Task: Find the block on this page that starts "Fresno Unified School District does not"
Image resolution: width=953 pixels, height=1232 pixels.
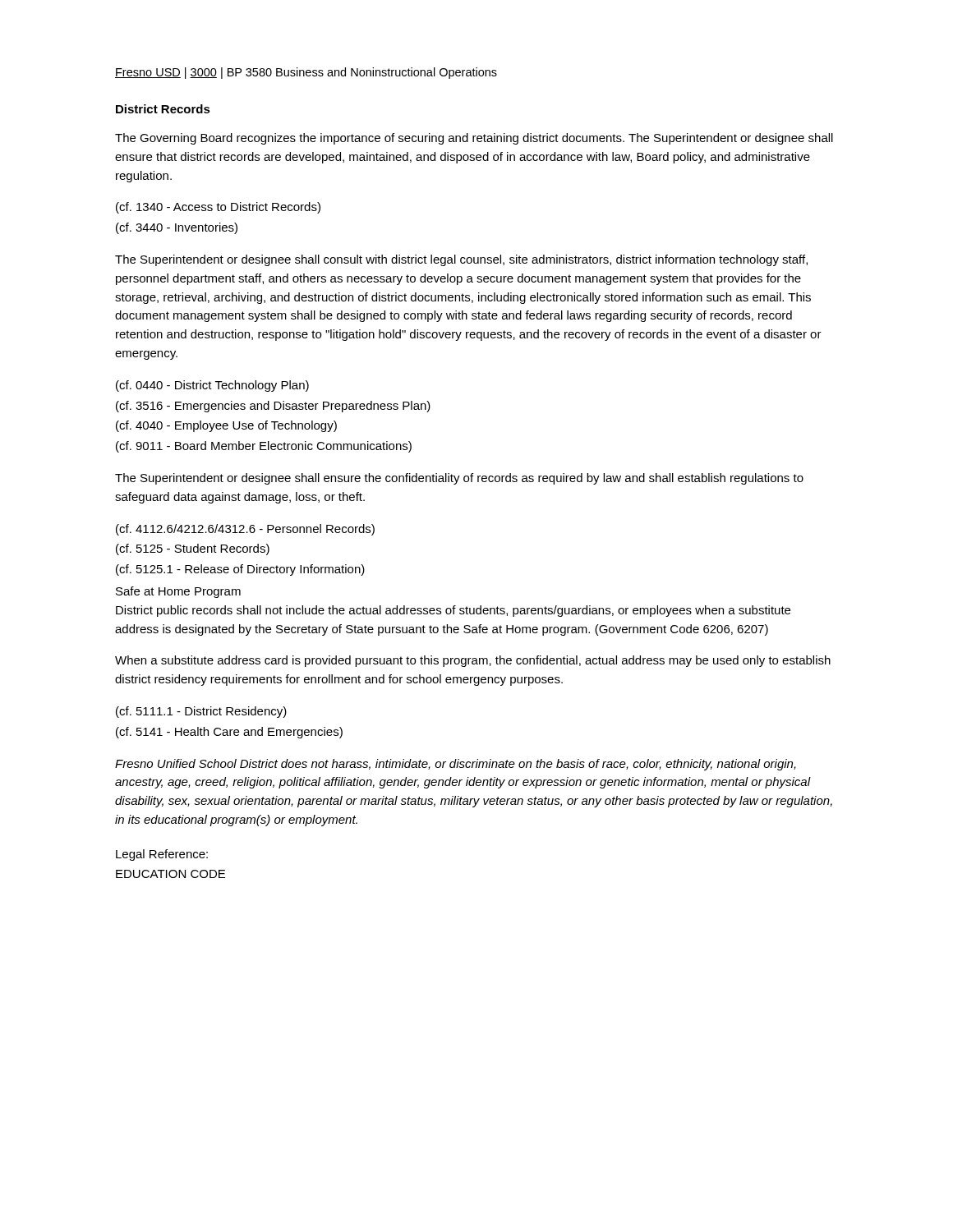Action: tap(474, 791)
